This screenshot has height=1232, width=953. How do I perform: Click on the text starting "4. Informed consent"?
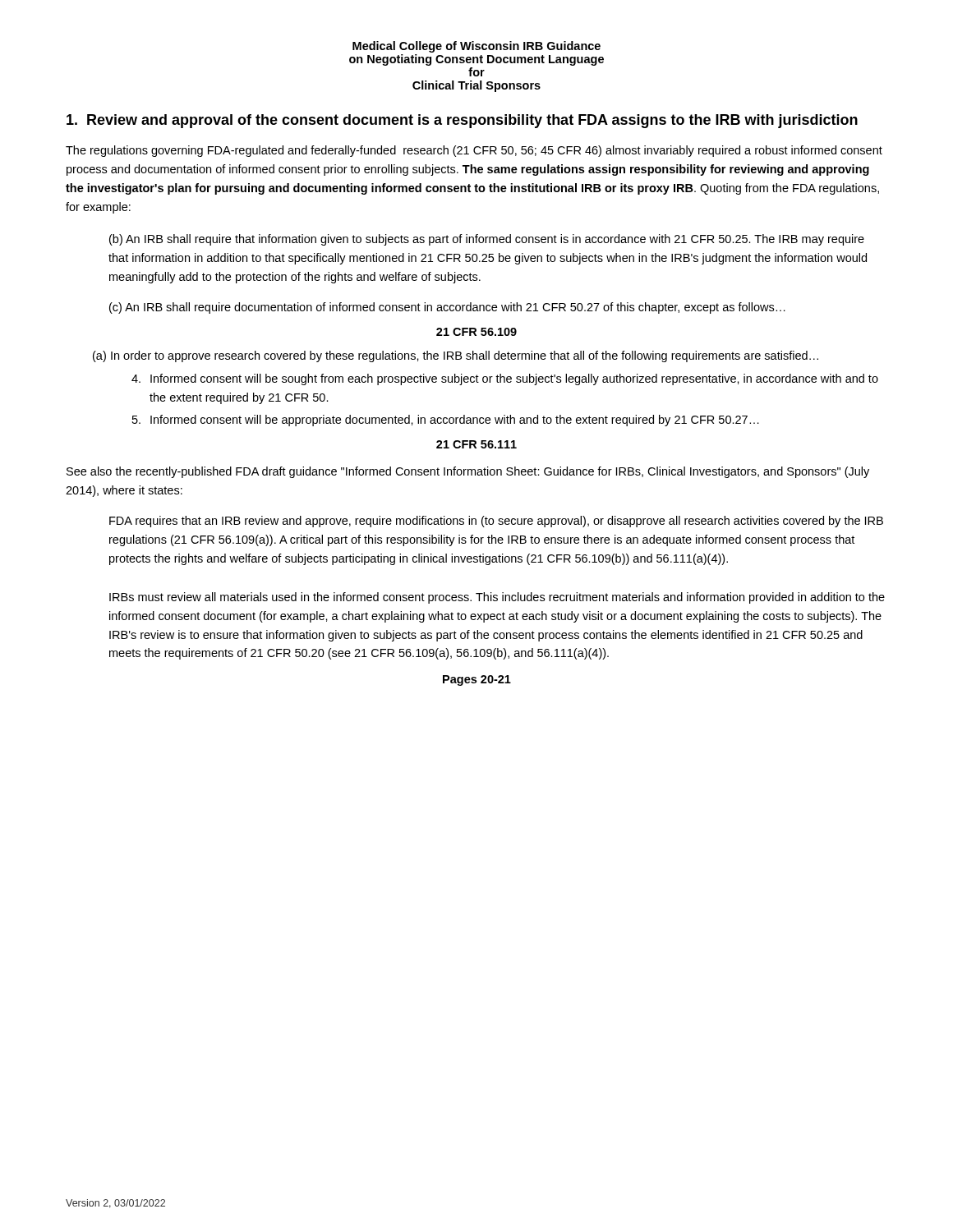click(509, 389)
